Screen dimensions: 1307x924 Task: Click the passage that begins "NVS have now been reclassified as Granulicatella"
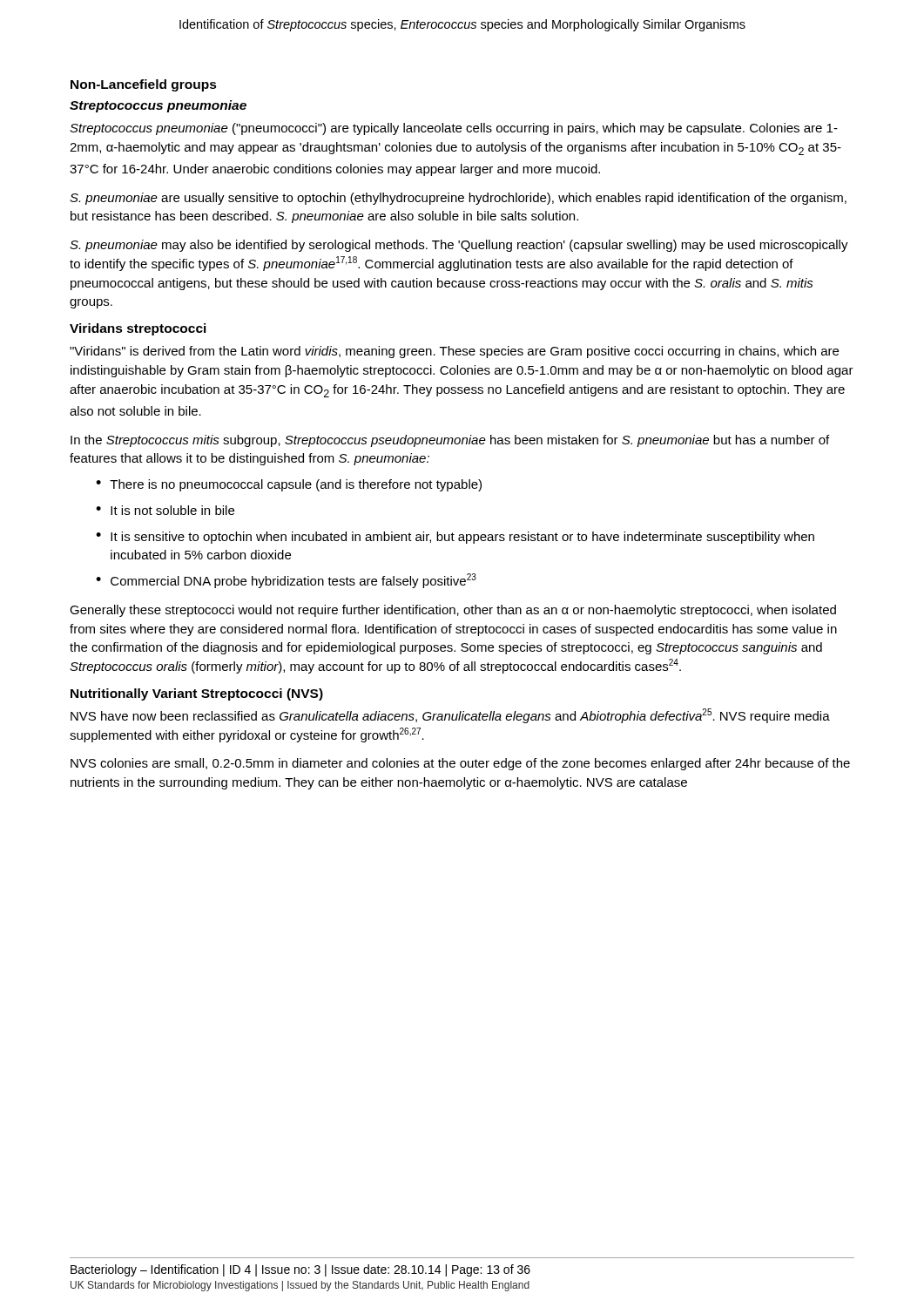pyautogui.click(x=450, y=725)
